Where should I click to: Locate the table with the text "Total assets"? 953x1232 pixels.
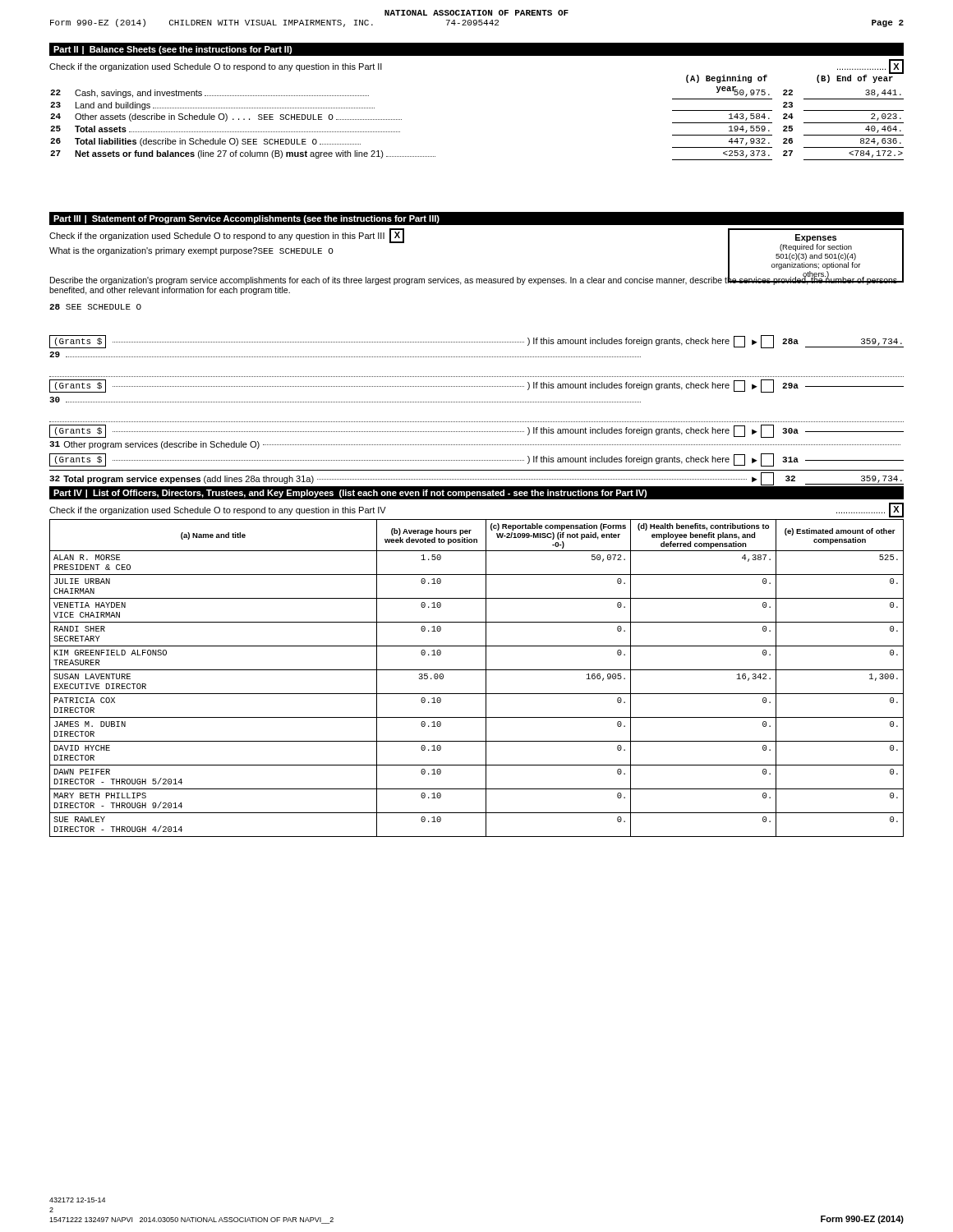tap(476, 124)
